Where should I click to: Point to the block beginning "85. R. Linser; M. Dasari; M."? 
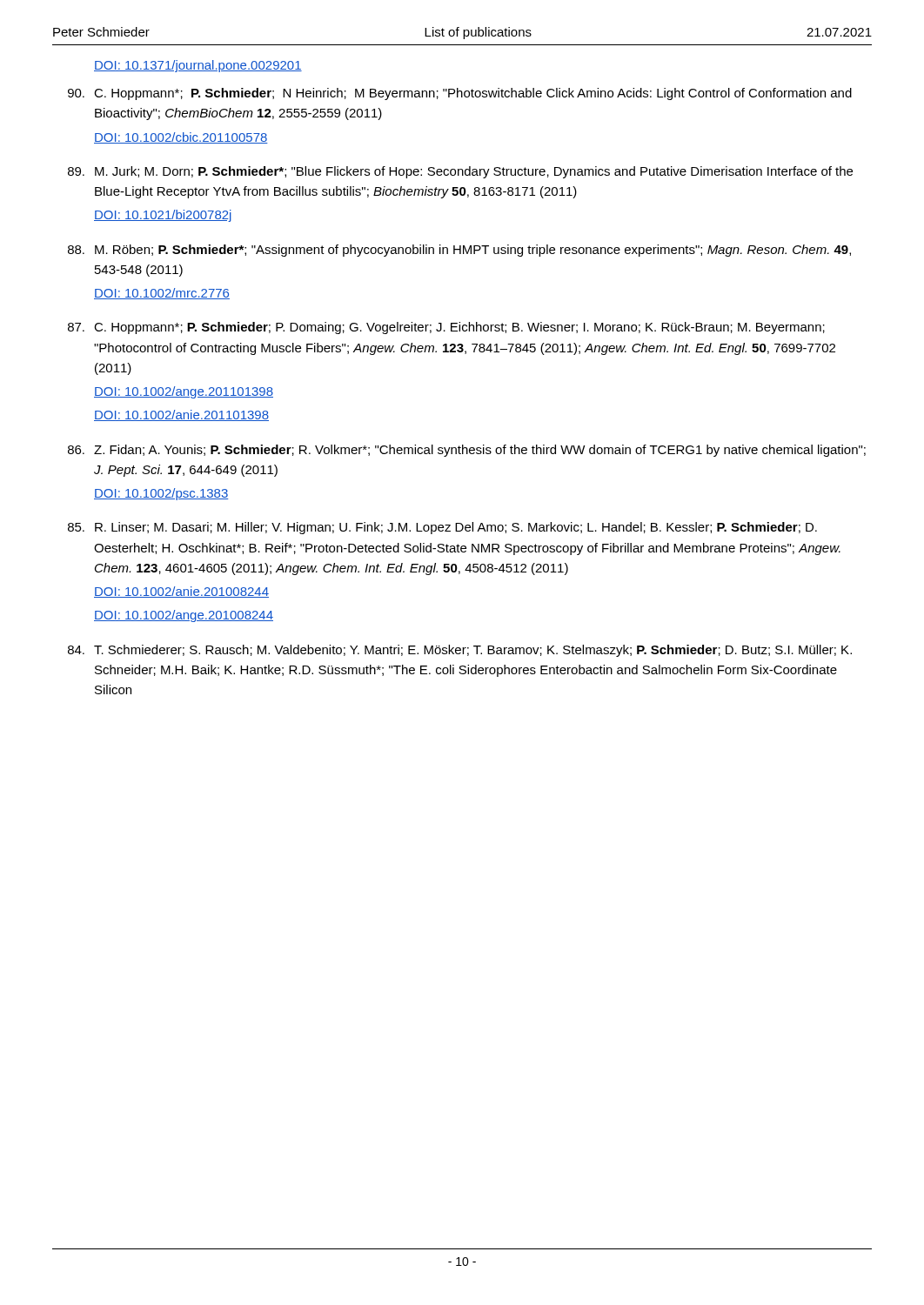coord(462,572)
